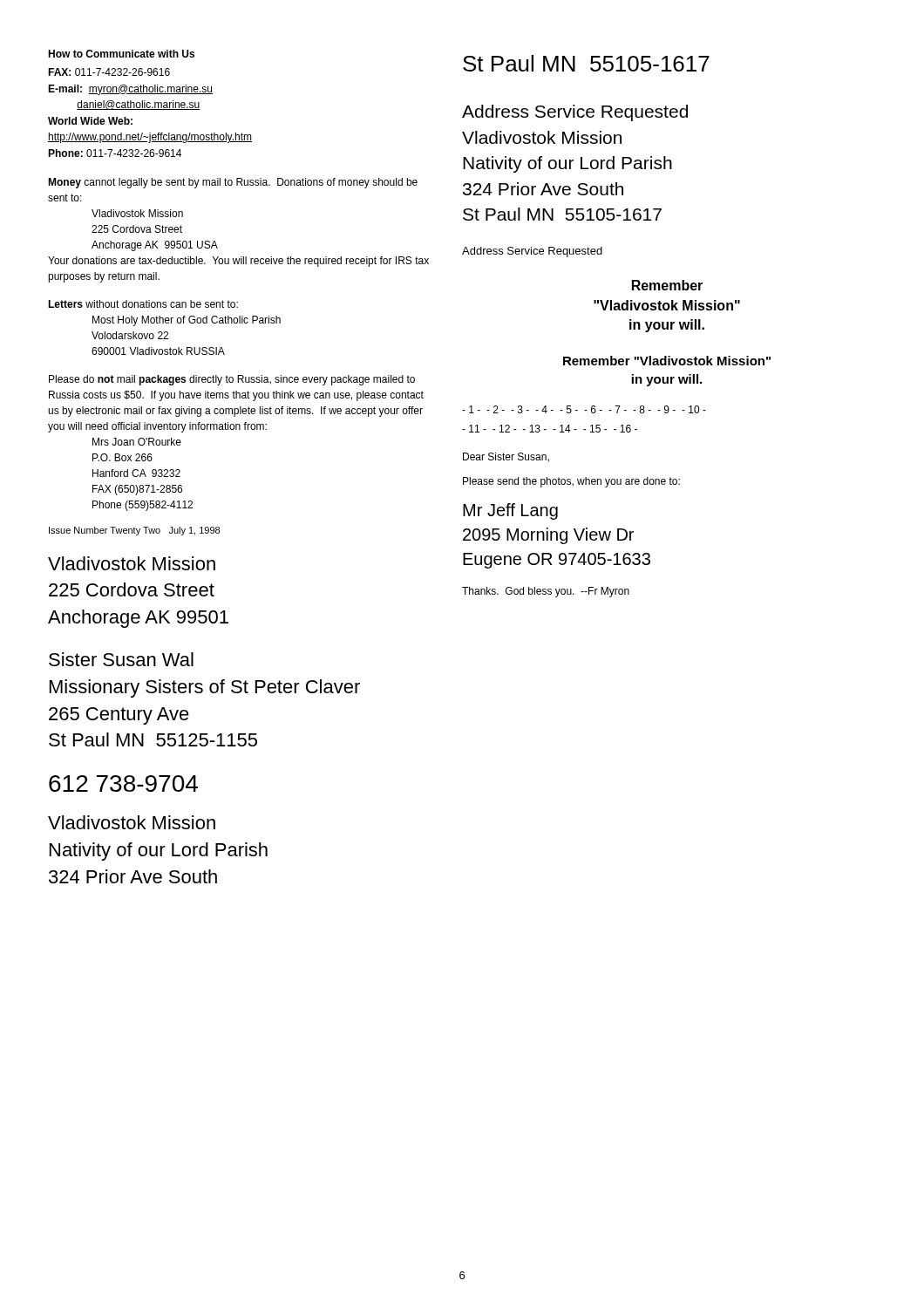Screen dimensions: 1308x924
Task: Navigate to the region starting "Please send the photos,"
Action: tap(571, 481)
